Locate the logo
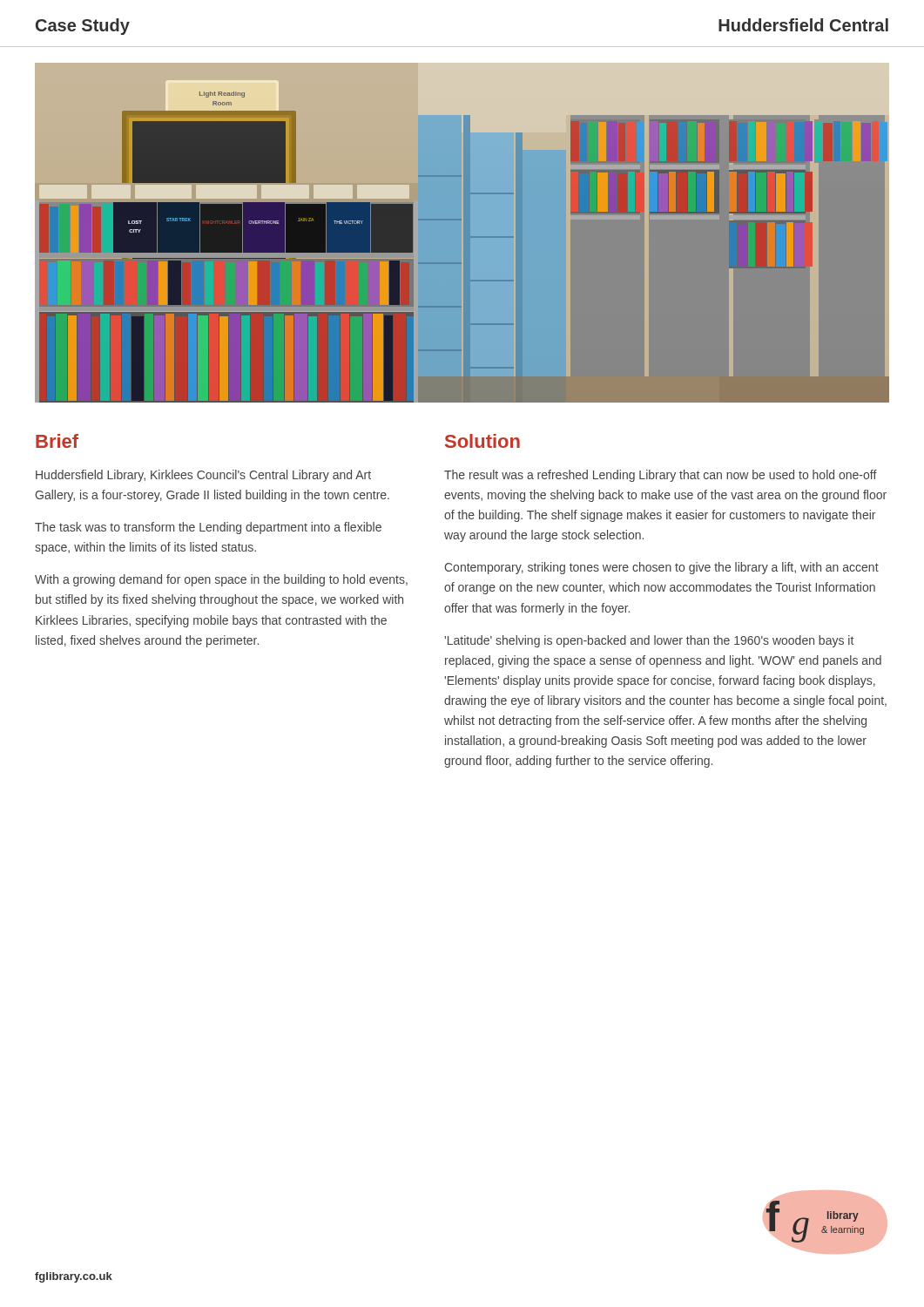This screenshot has height=1307, width=924. tap(819, 1222)
